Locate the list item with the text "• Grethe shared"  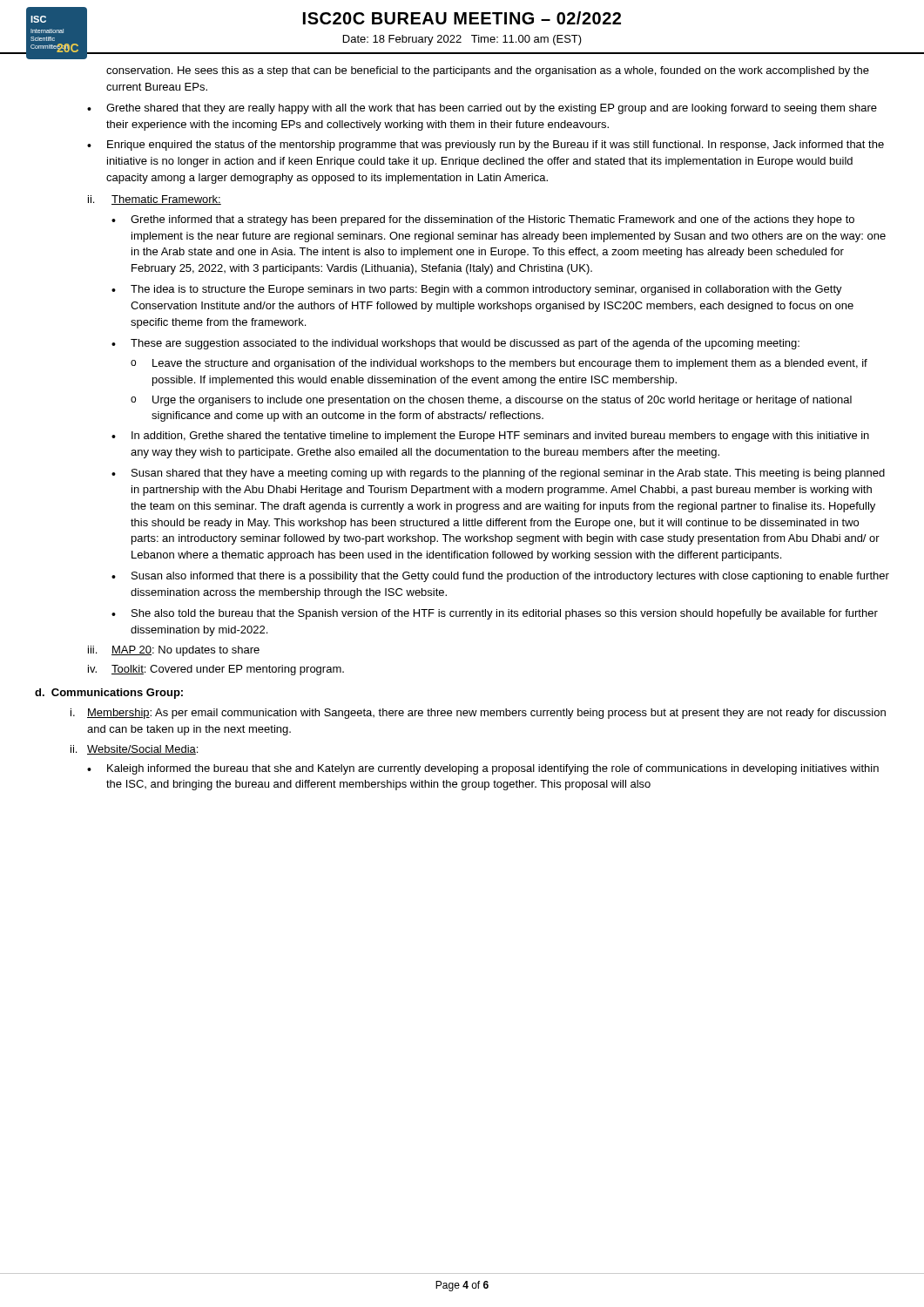pyautogui.click(x=488, y=116)
